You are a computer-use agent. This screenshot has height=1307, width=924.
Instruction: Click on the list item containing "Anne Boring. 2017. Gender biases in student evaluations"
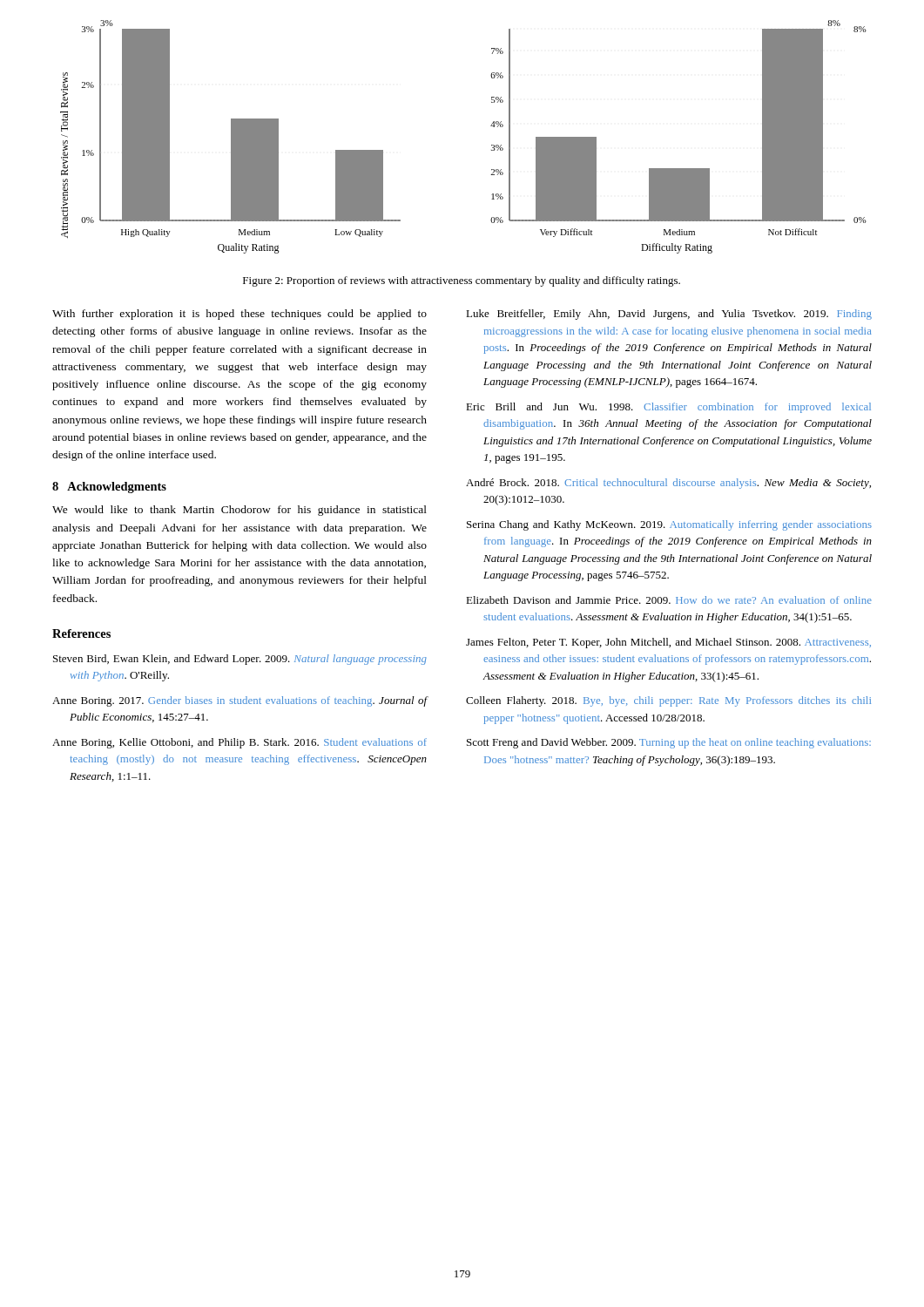click(240, 708)
